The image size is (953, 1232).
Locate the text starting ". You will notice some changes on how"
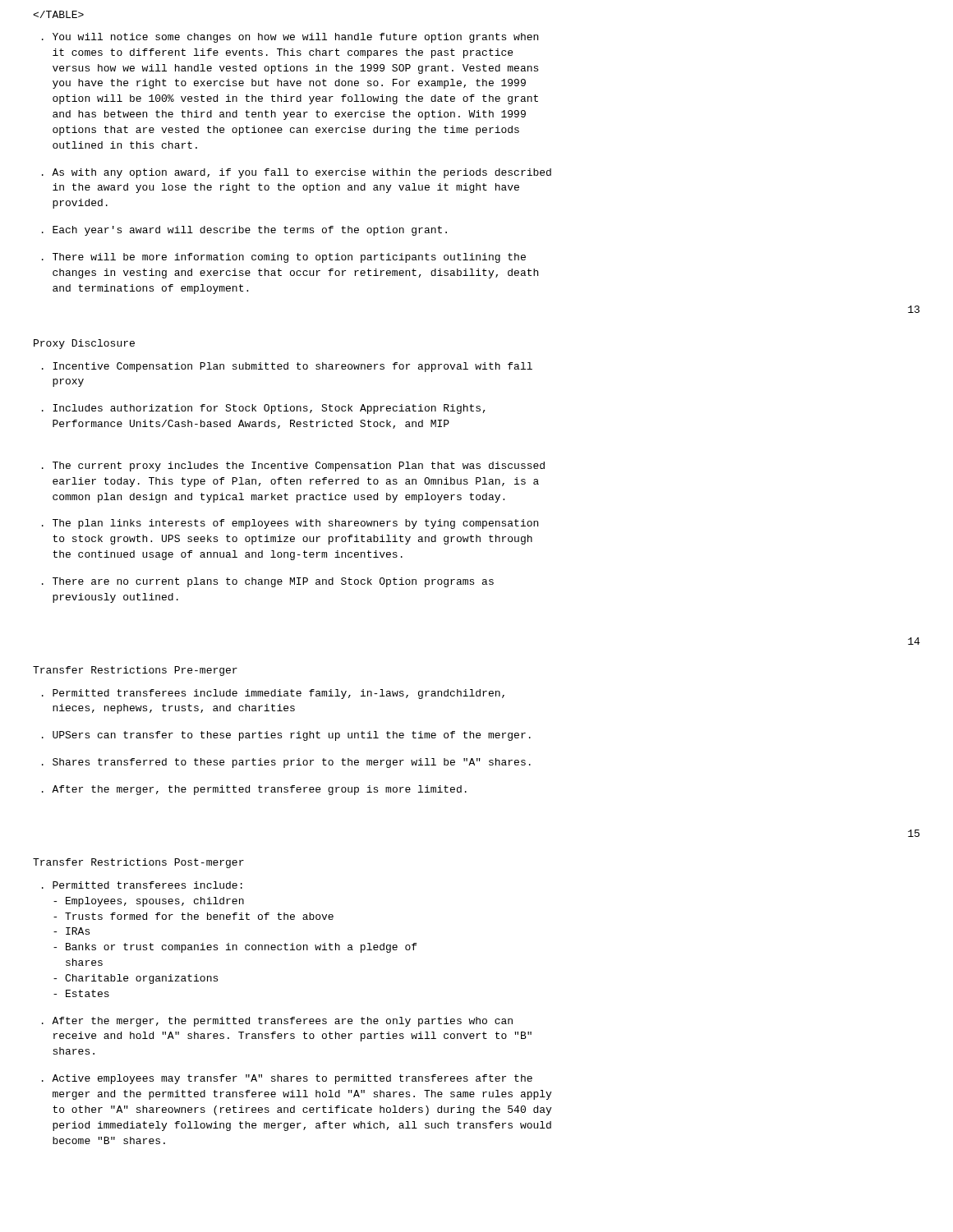[286, 91]
